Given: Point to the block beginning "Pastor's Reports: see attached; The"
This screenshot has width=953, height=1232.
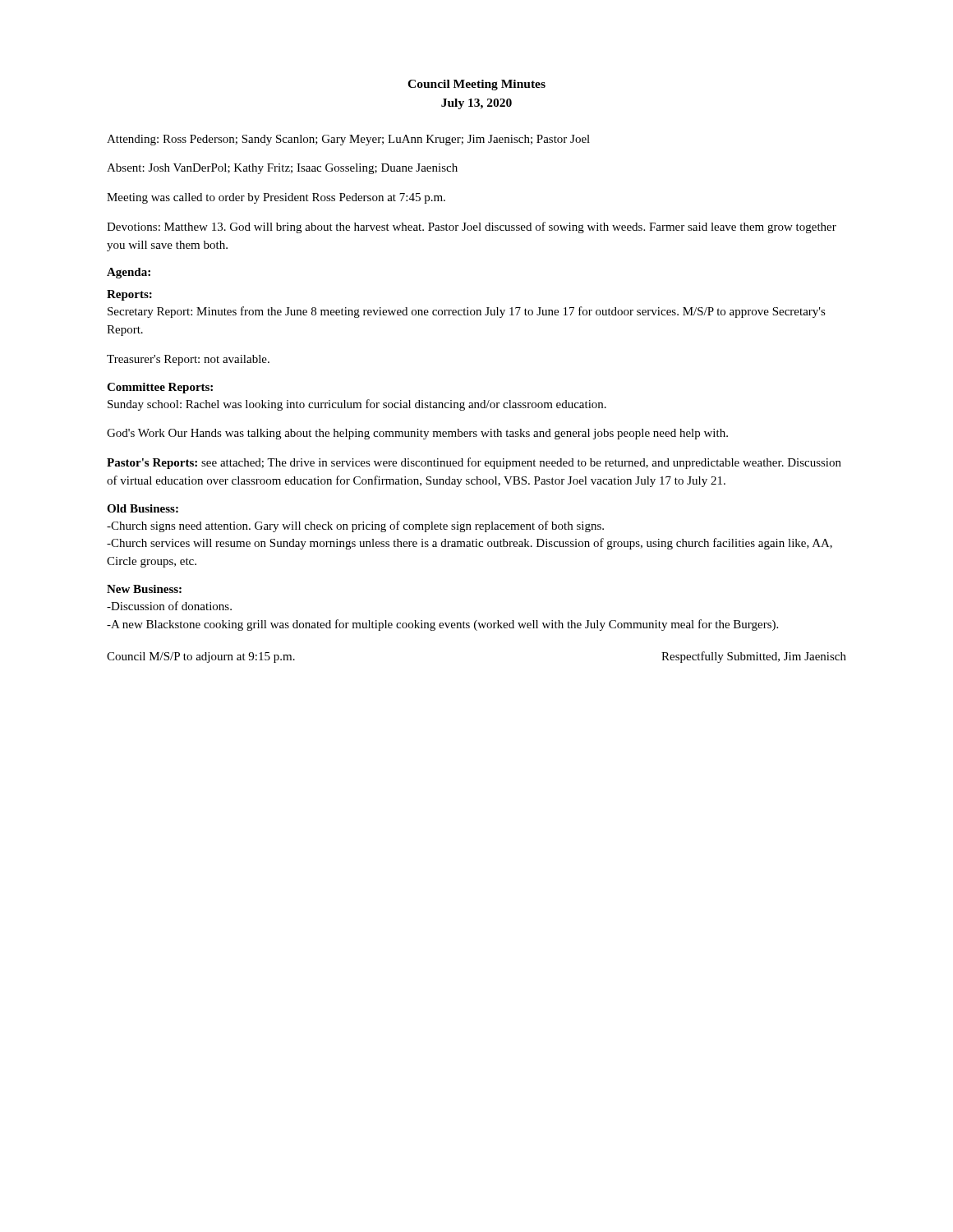Looking at the screenshot, I should pos(474,471).
